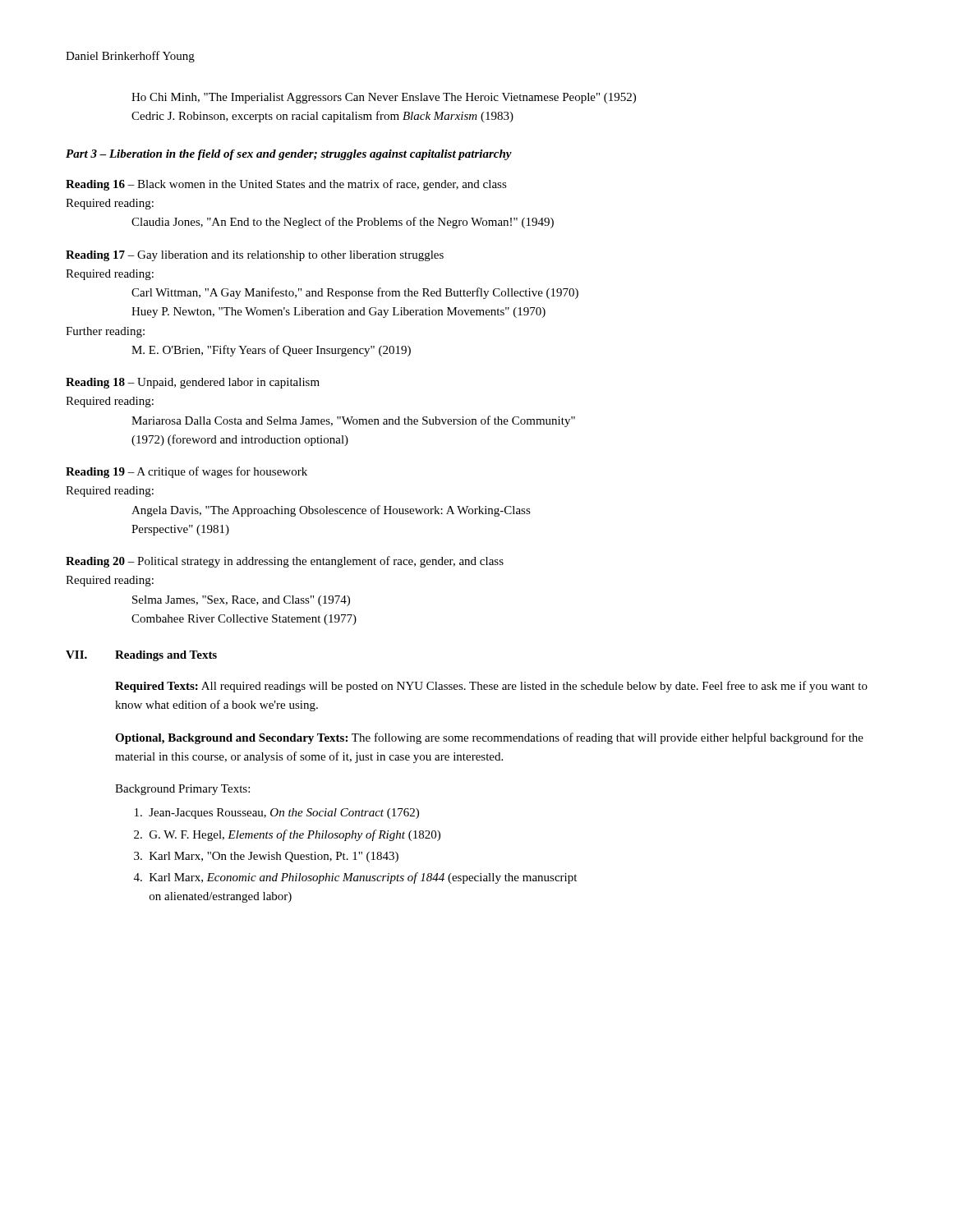Click the passage that begins "Reading 20 –"
The width and height of the screenshot is (953, 1232).
pos(285,562)
